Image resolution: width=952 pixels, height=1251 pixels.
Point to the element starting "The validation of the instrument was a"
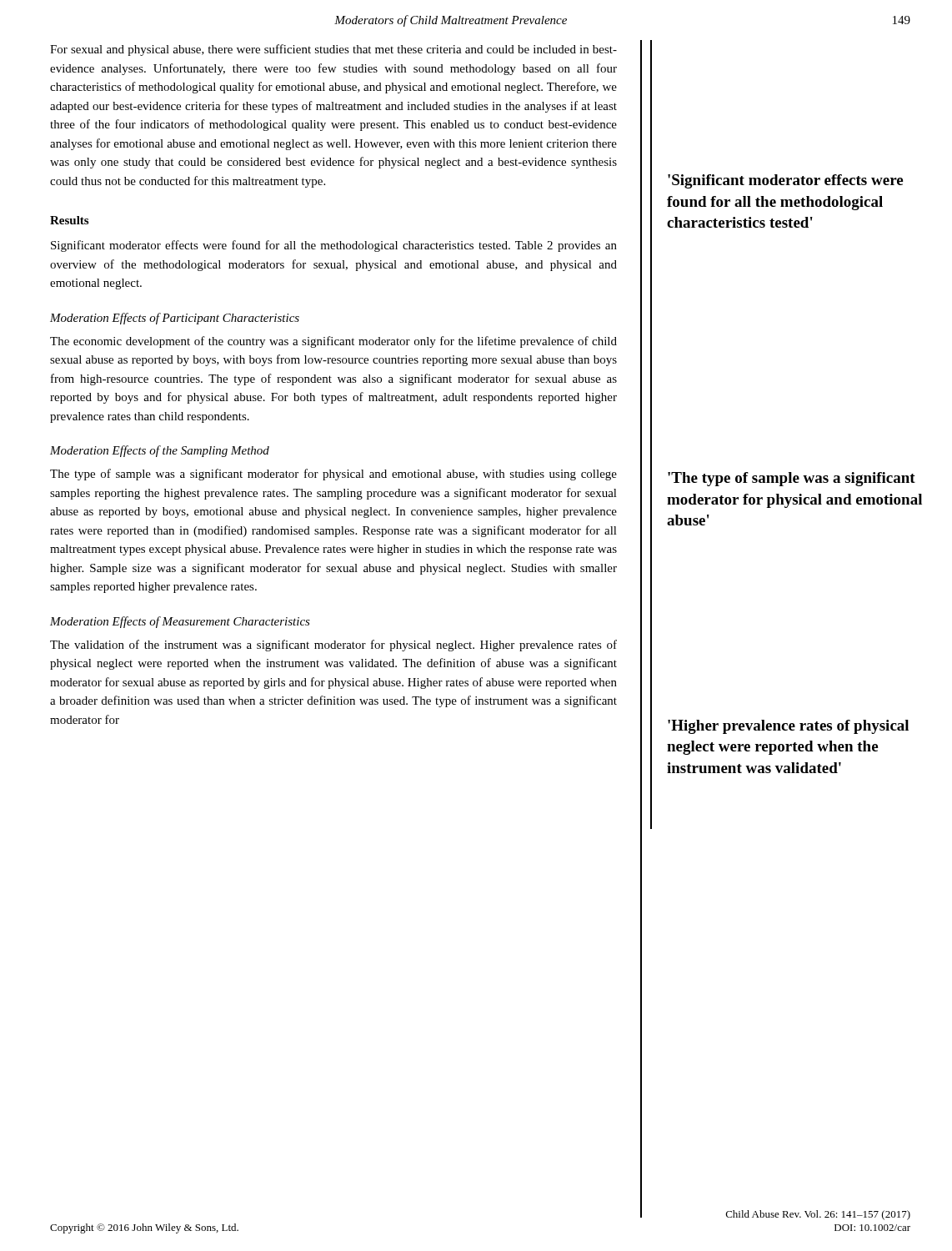tap(333, 682)
